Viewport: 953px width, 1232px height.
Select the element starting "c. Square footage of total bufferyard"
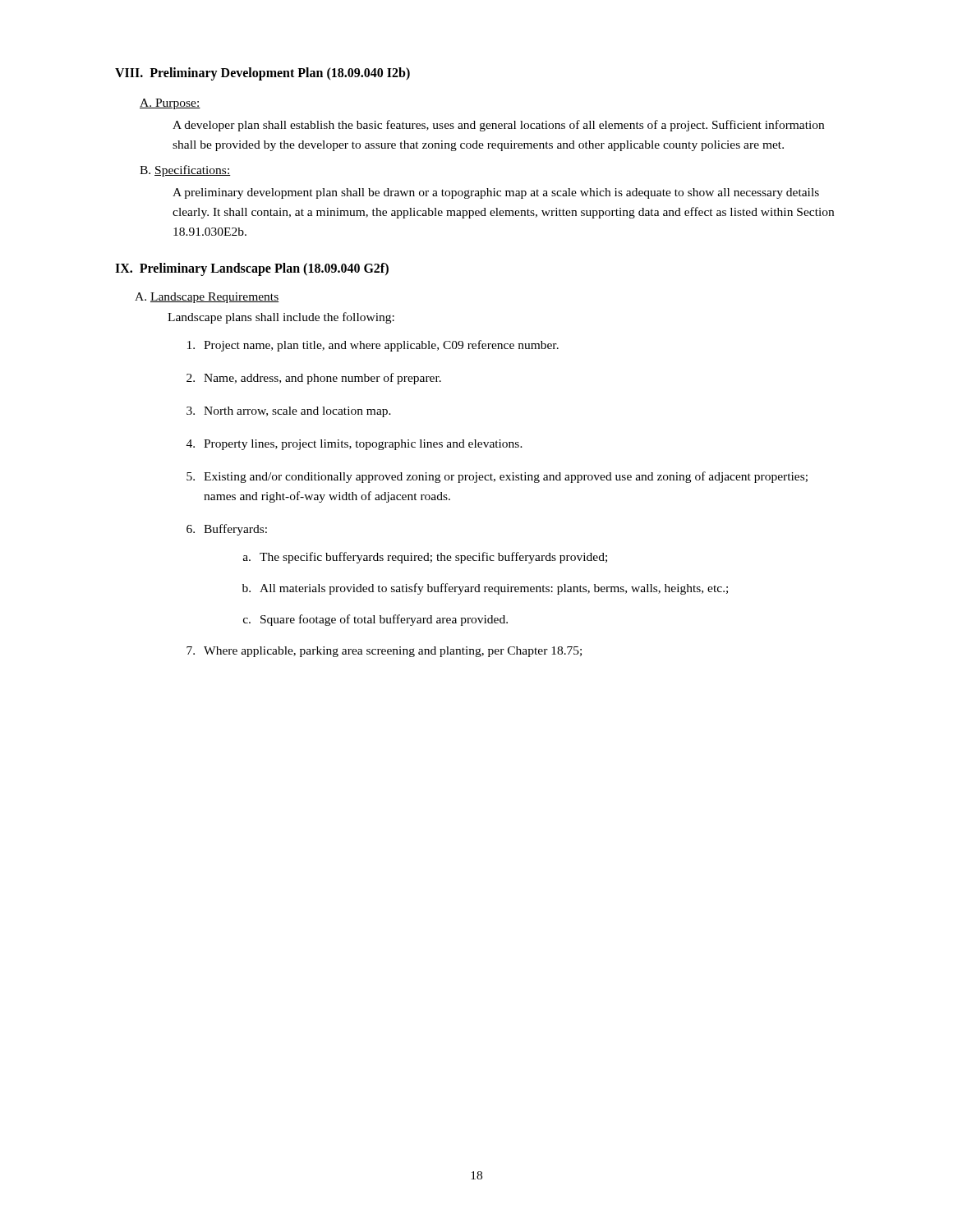point(375,620)
